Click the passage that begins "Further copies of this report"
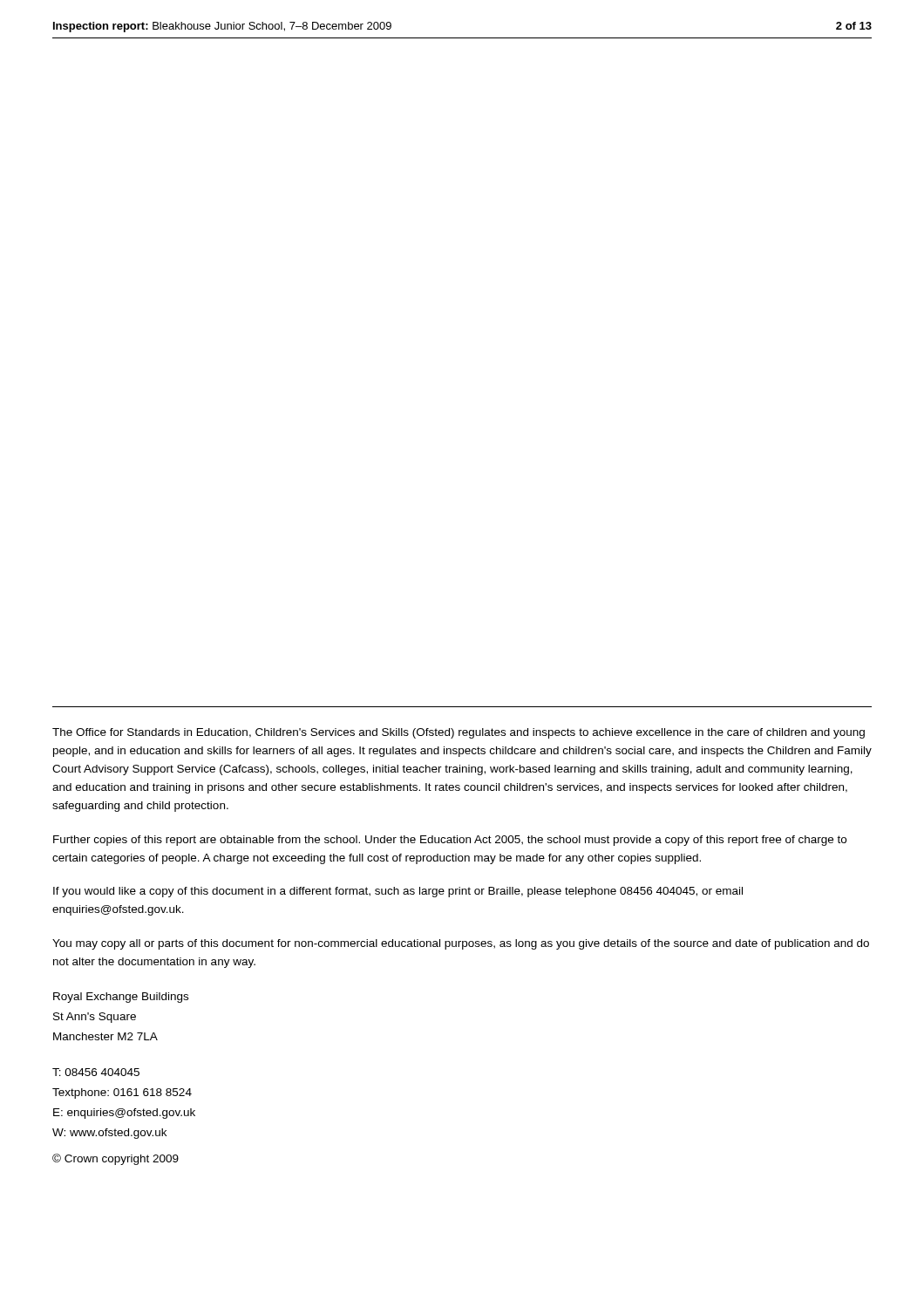This screenshot has height=1308, width=924. [450, 848]
